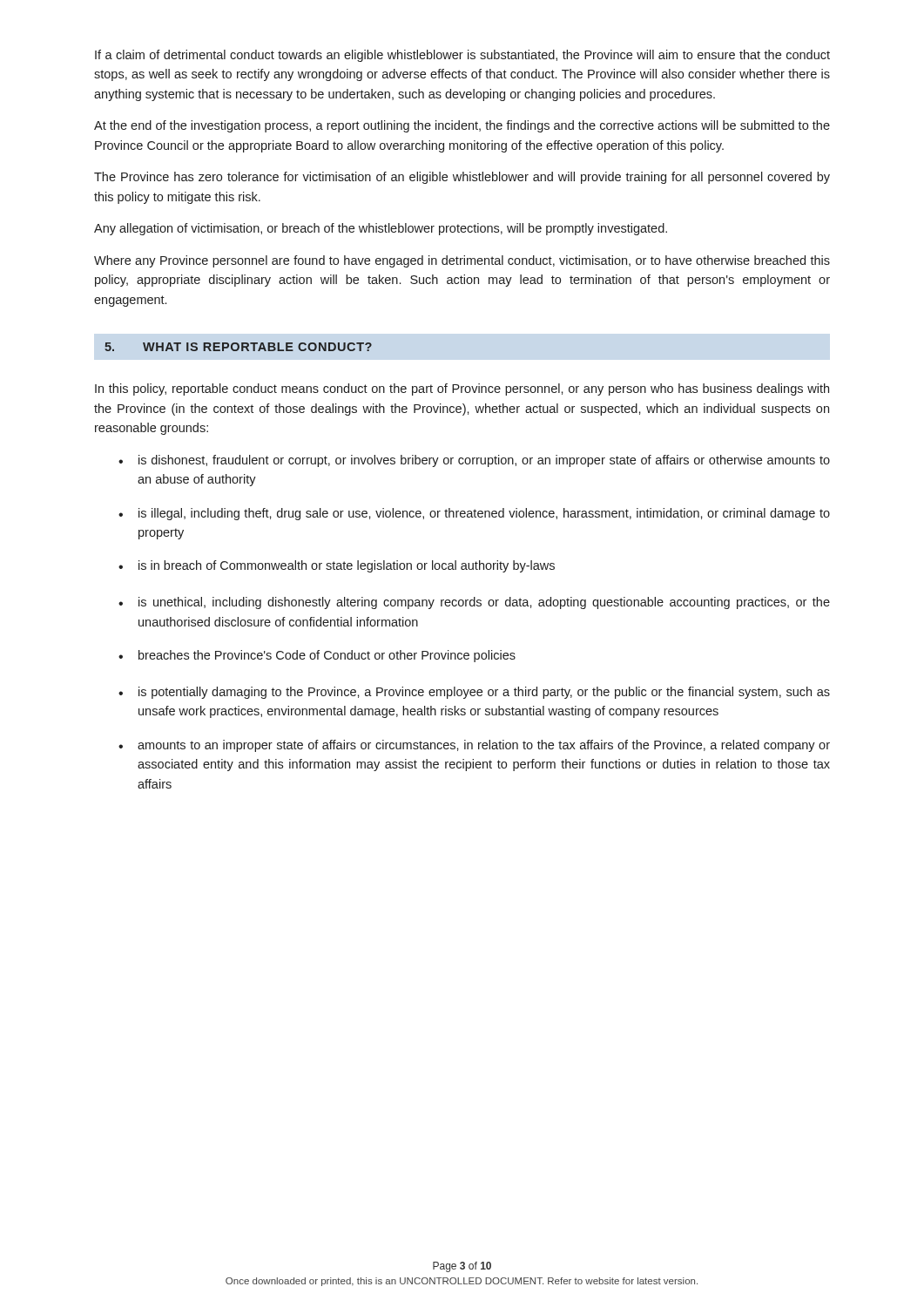The height and width of the screenshot is (1307, 924).
Task: Locate the list item that reads "• is in breach of Commonwealth or state"
Action: tap(474, 567)
